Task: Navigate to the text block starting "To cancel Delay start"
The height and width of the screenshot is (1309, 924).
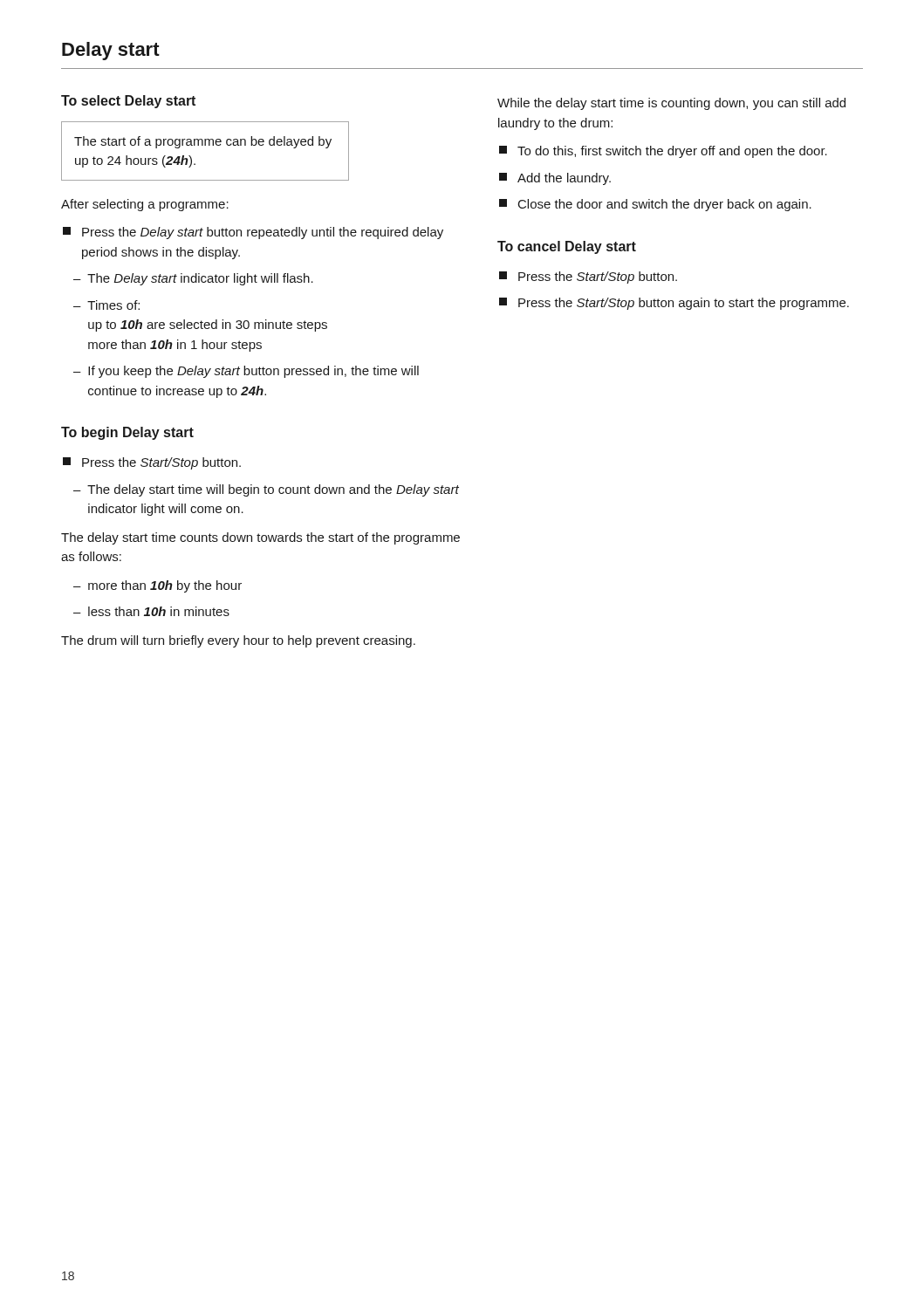Action: pos(567,246)
